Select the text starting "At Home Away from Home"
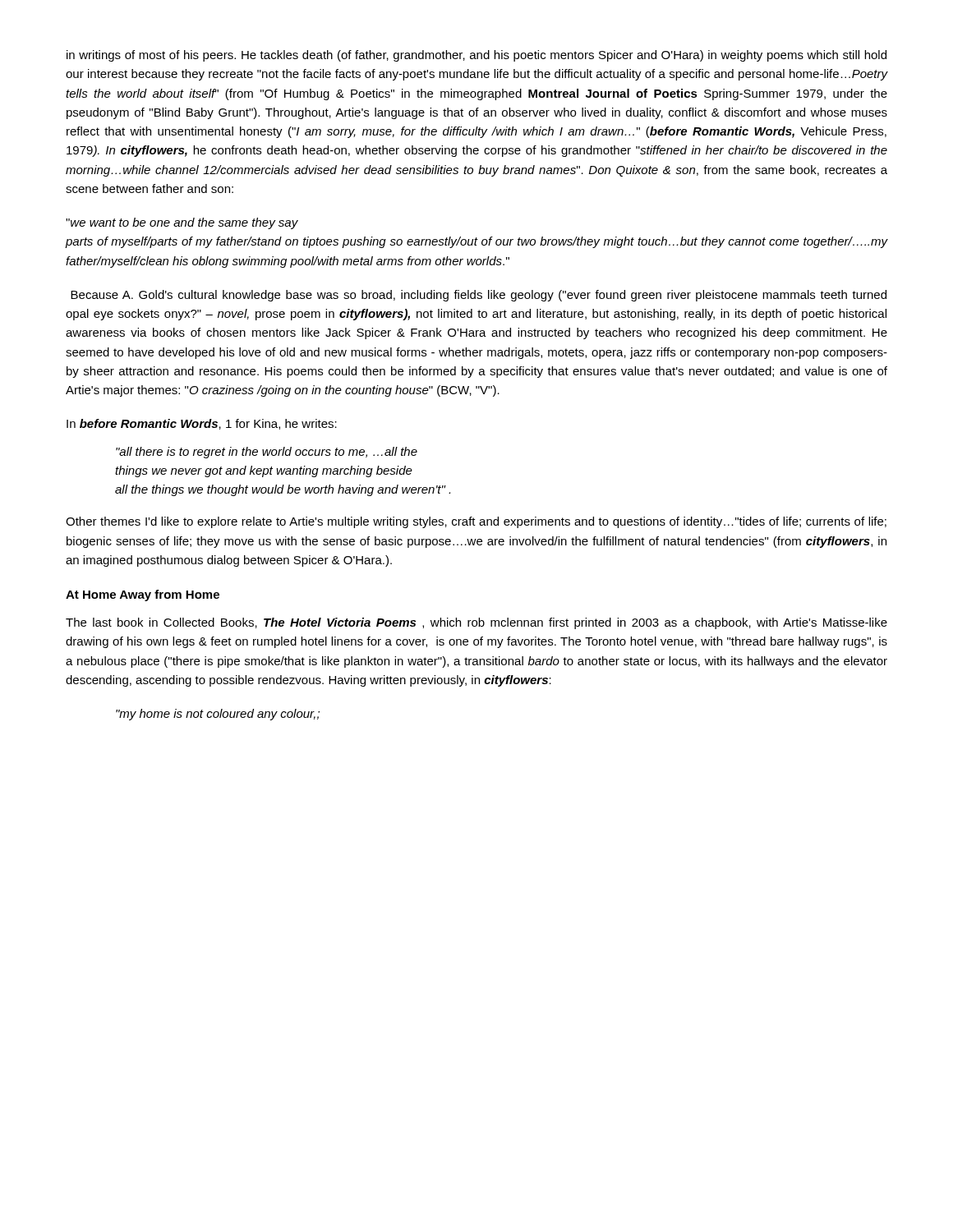The width and height of the screenshot is (953, 1232). [143, 594]
